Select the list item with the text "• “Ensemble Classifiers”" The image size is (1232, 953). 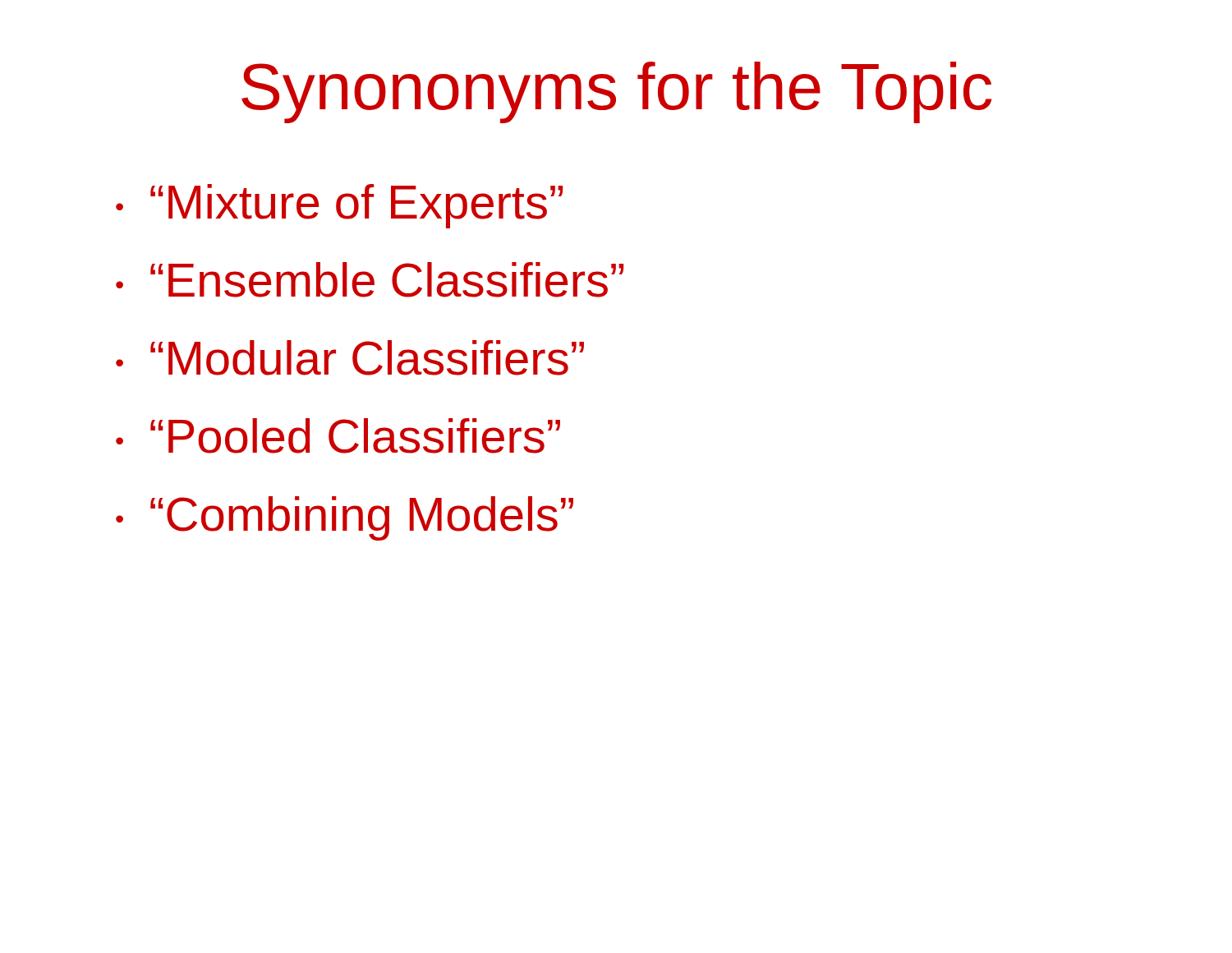370,280
